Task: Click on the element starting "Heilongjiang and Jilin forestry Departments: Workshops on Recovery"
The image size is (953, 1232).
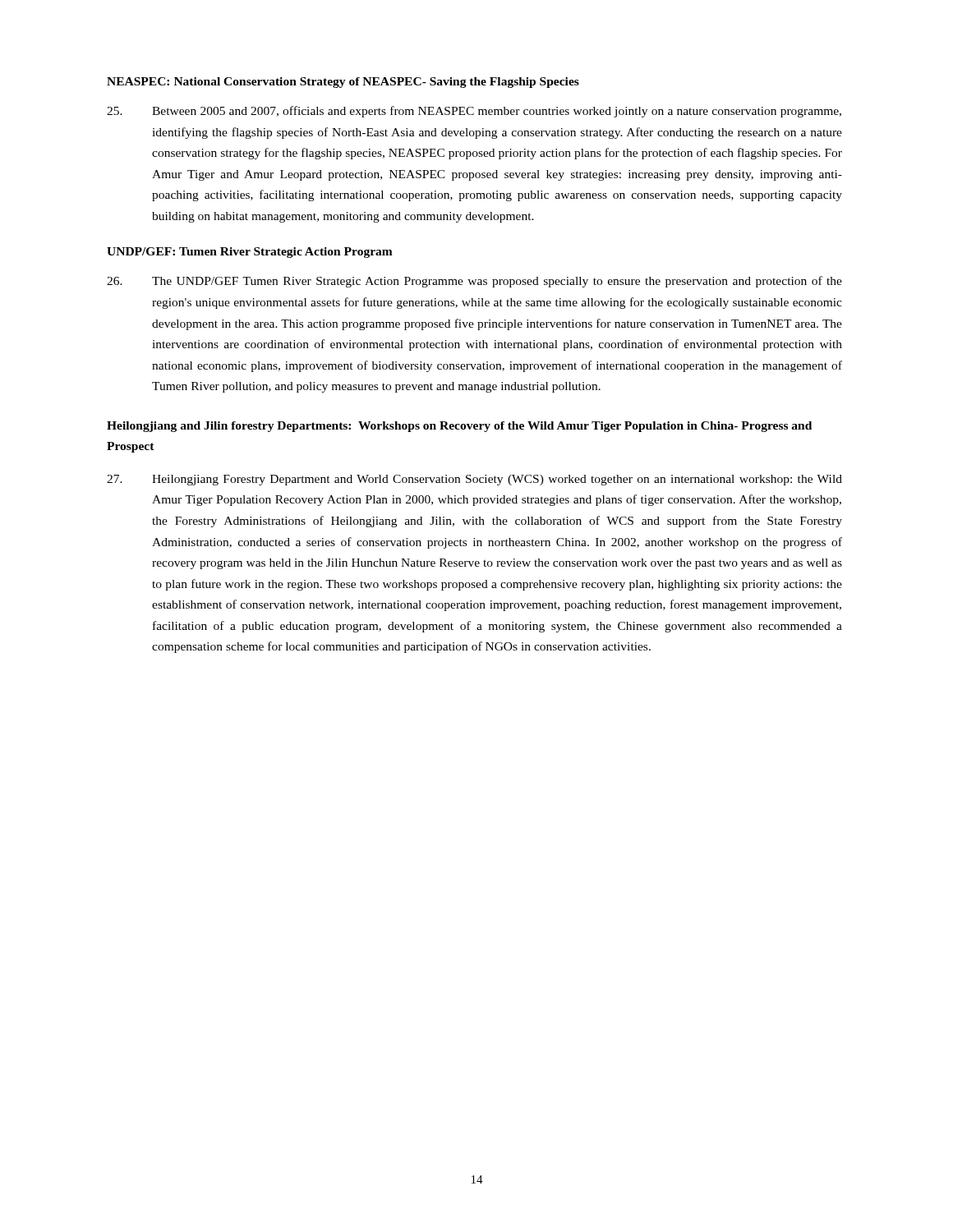Action: pos(459,435)
